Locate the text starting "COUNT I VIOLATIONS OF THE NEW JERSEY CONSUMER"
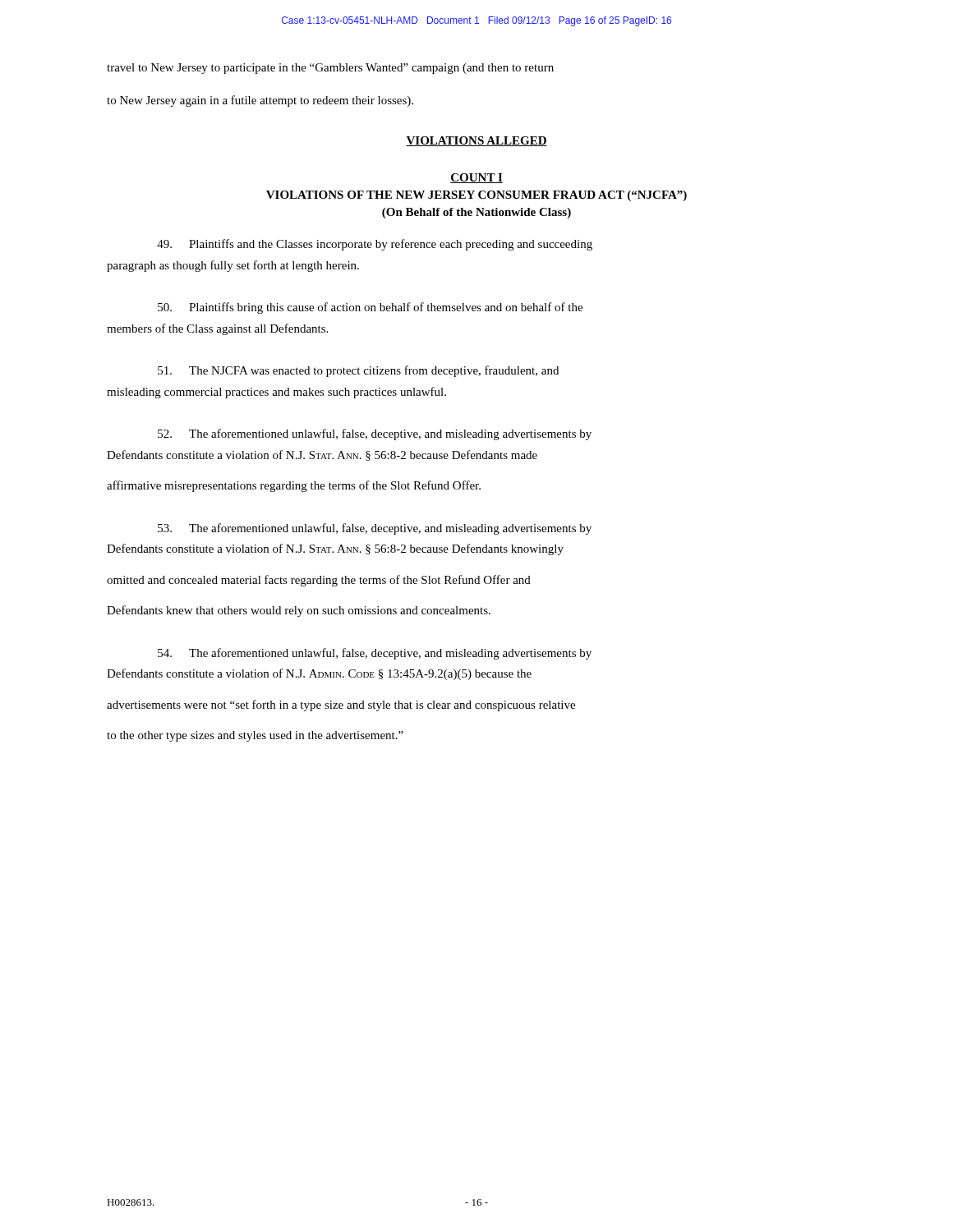 pos(476,195)
